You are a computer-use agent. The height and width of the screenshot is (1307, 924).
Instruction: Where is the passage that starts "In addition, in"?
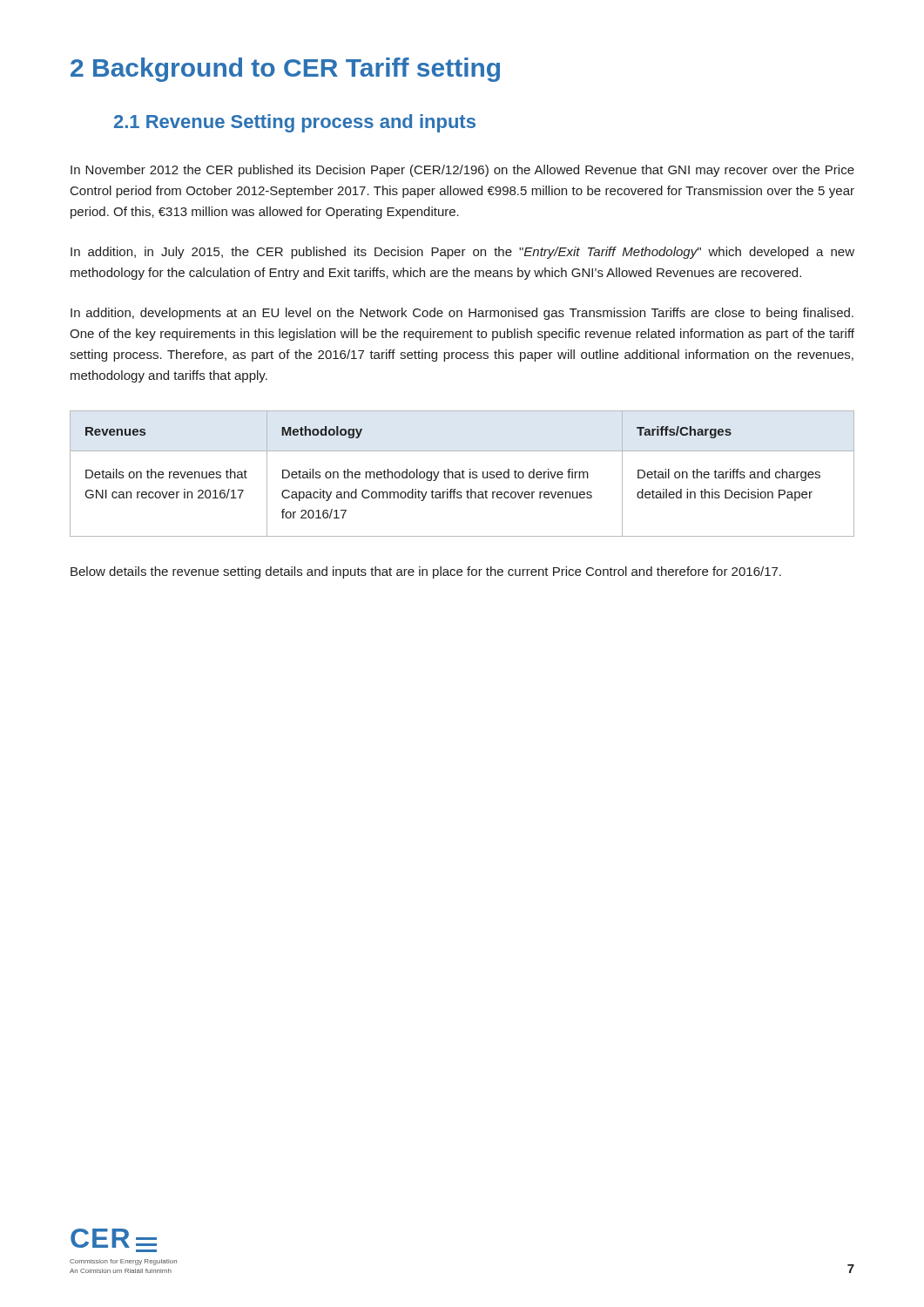(462, 262)
